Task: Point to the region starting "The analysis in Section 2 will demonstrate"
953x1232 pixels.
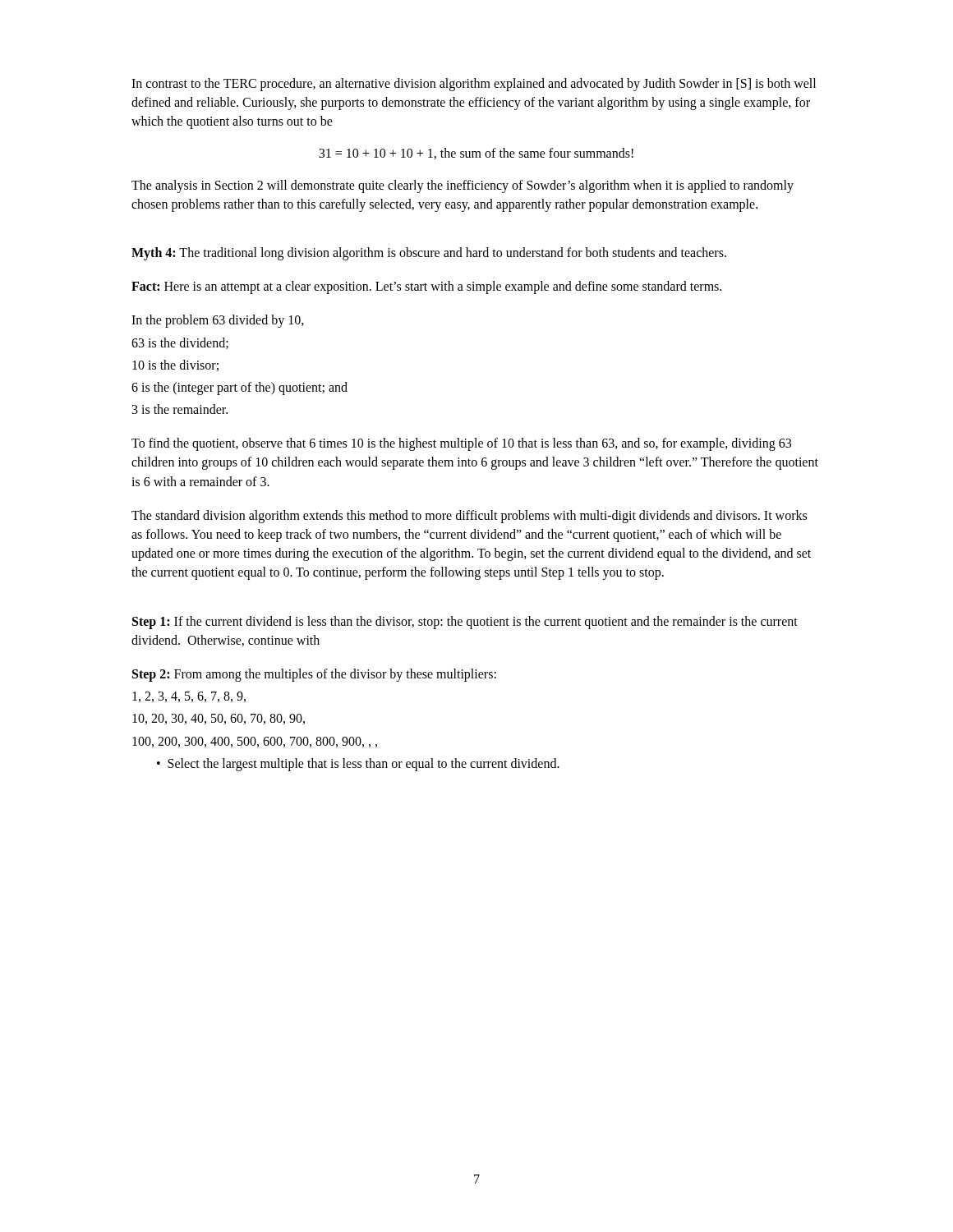Action: pos(462,194)
